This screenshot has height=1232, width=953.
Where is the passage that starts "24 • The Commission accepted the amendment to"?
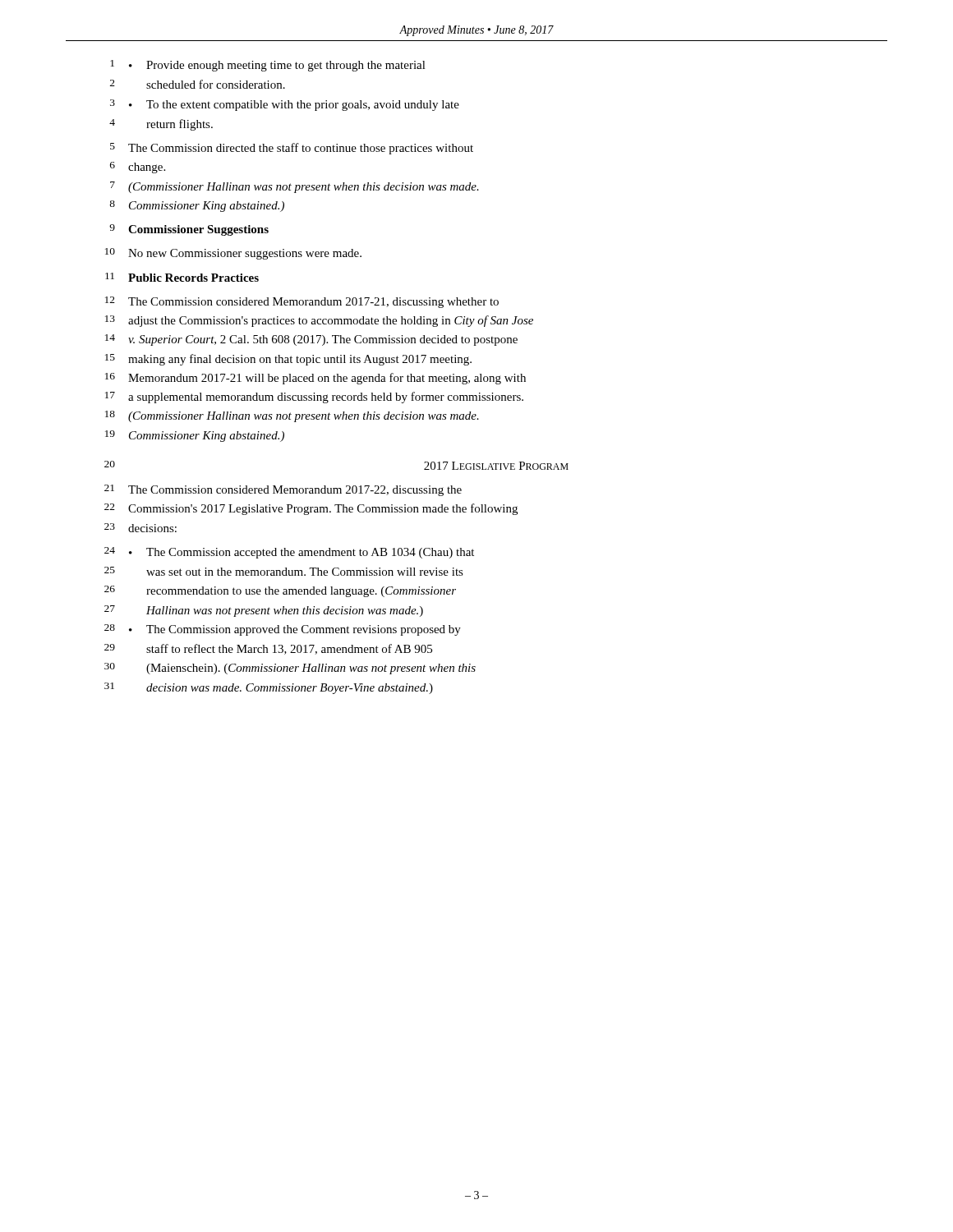pos(289,553)
